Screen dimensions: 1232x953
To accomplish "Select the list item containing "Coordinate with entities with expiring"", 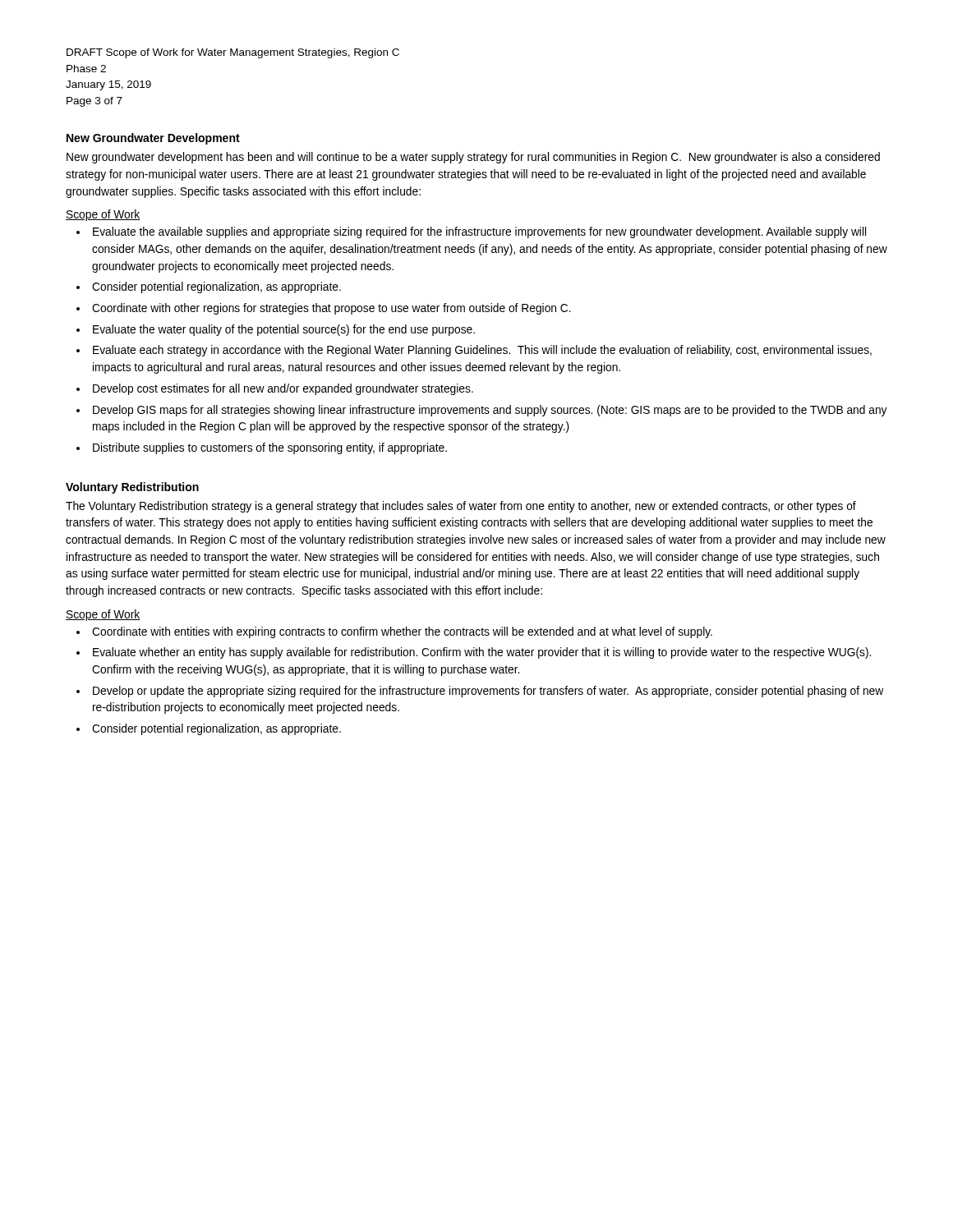I will point(403,632).
